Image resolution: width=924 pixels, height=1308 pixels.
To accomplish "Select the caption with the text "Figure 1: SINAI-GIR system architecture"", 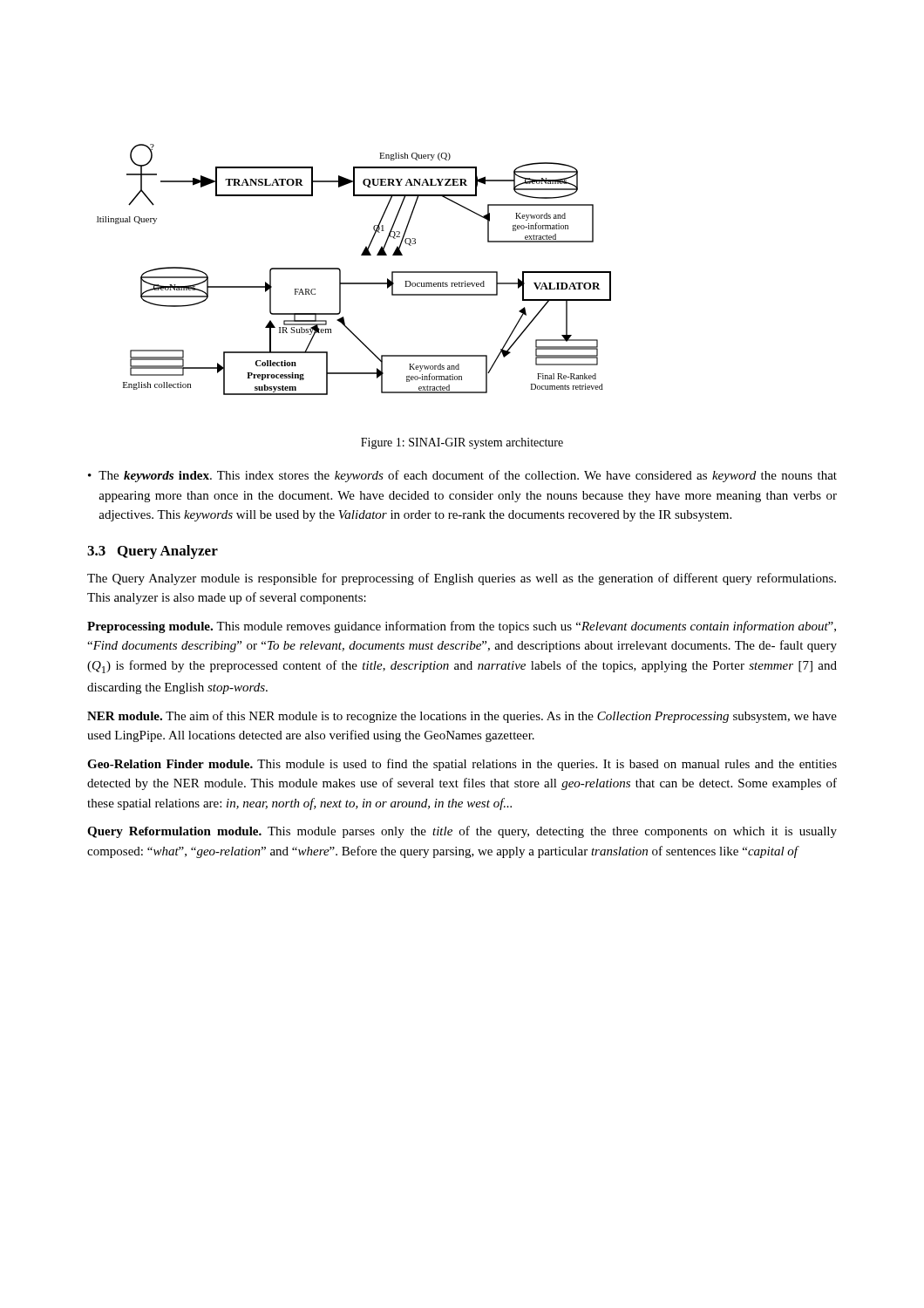I will pyautogui.click(x=462, y=442).
